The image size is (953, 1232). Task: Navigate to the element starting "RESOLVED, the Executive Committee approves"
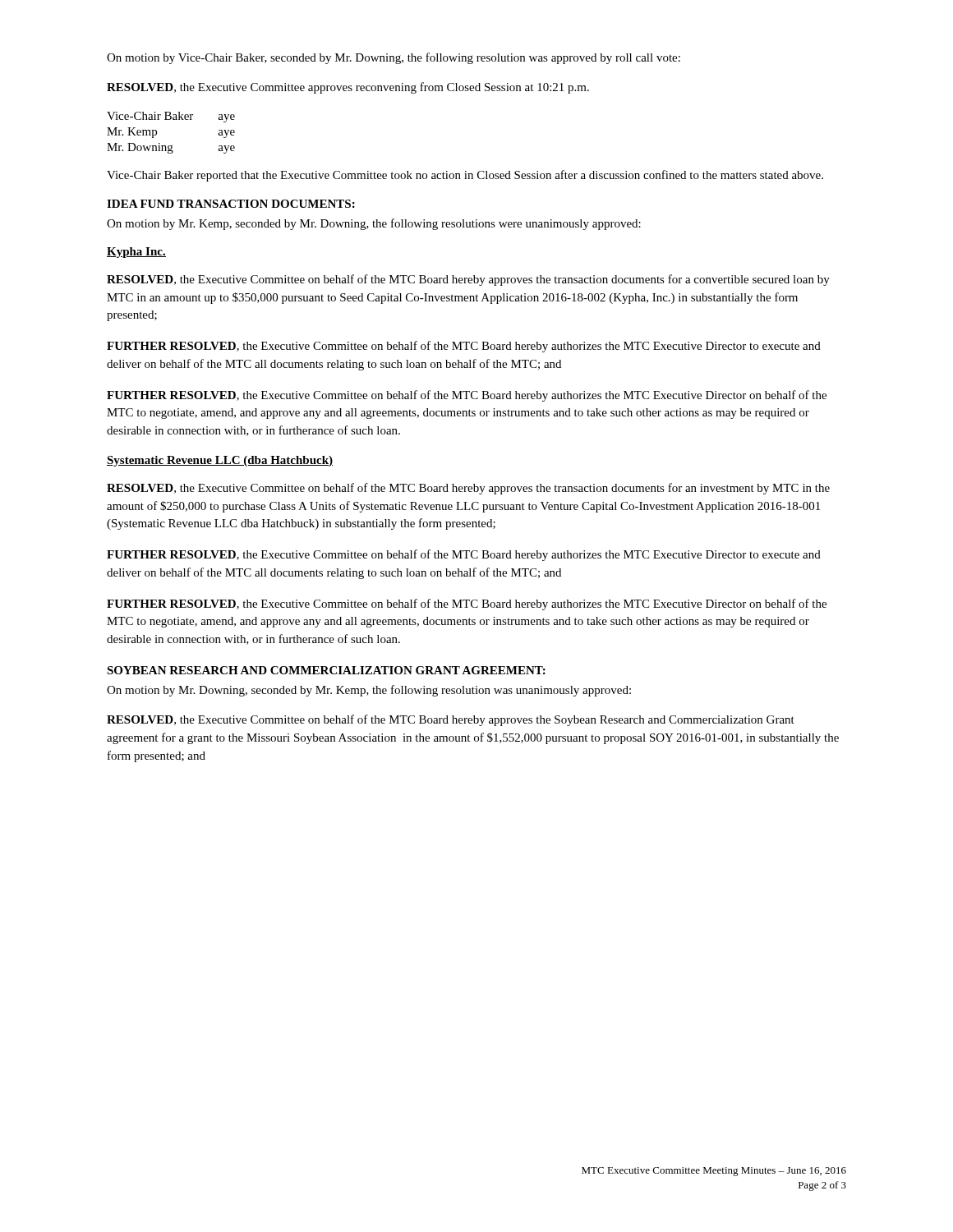[x=476, y=88]
